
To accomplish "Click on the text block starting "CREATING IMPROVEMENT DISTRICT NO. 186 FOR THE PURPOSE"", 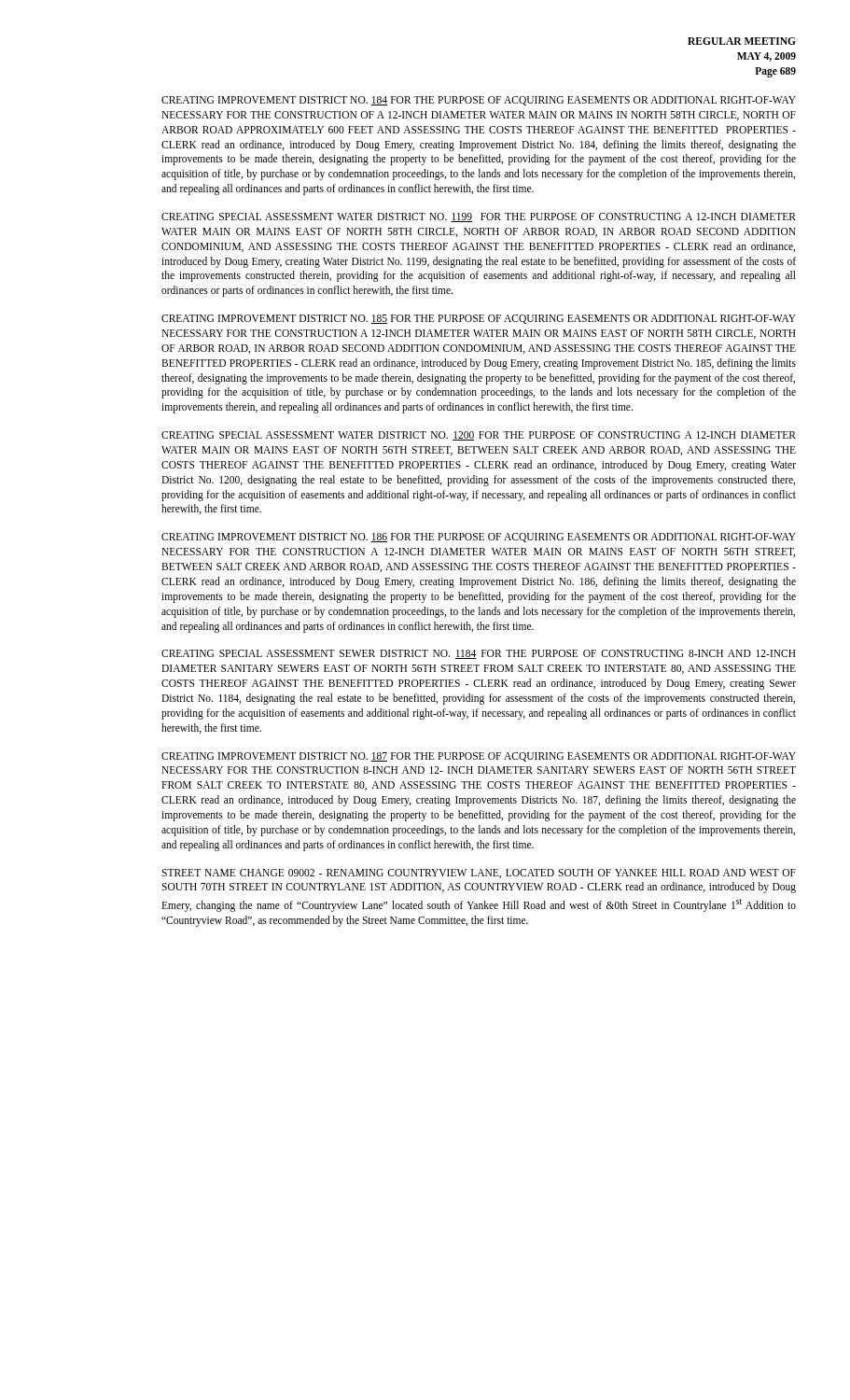I will [x=425, y=582].
